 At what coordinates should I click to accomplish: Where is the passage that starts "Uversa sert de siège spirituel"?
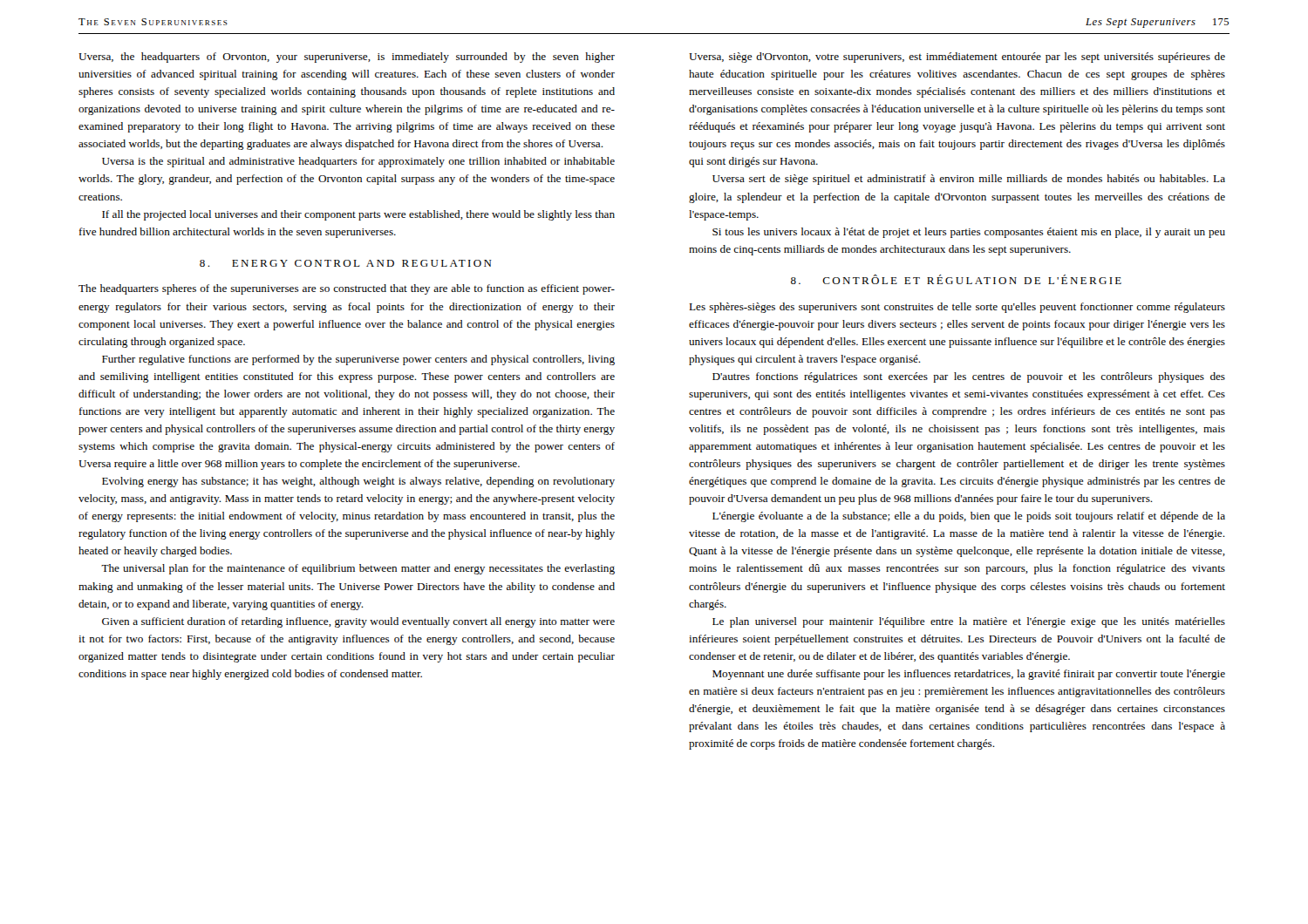(957, 197)
